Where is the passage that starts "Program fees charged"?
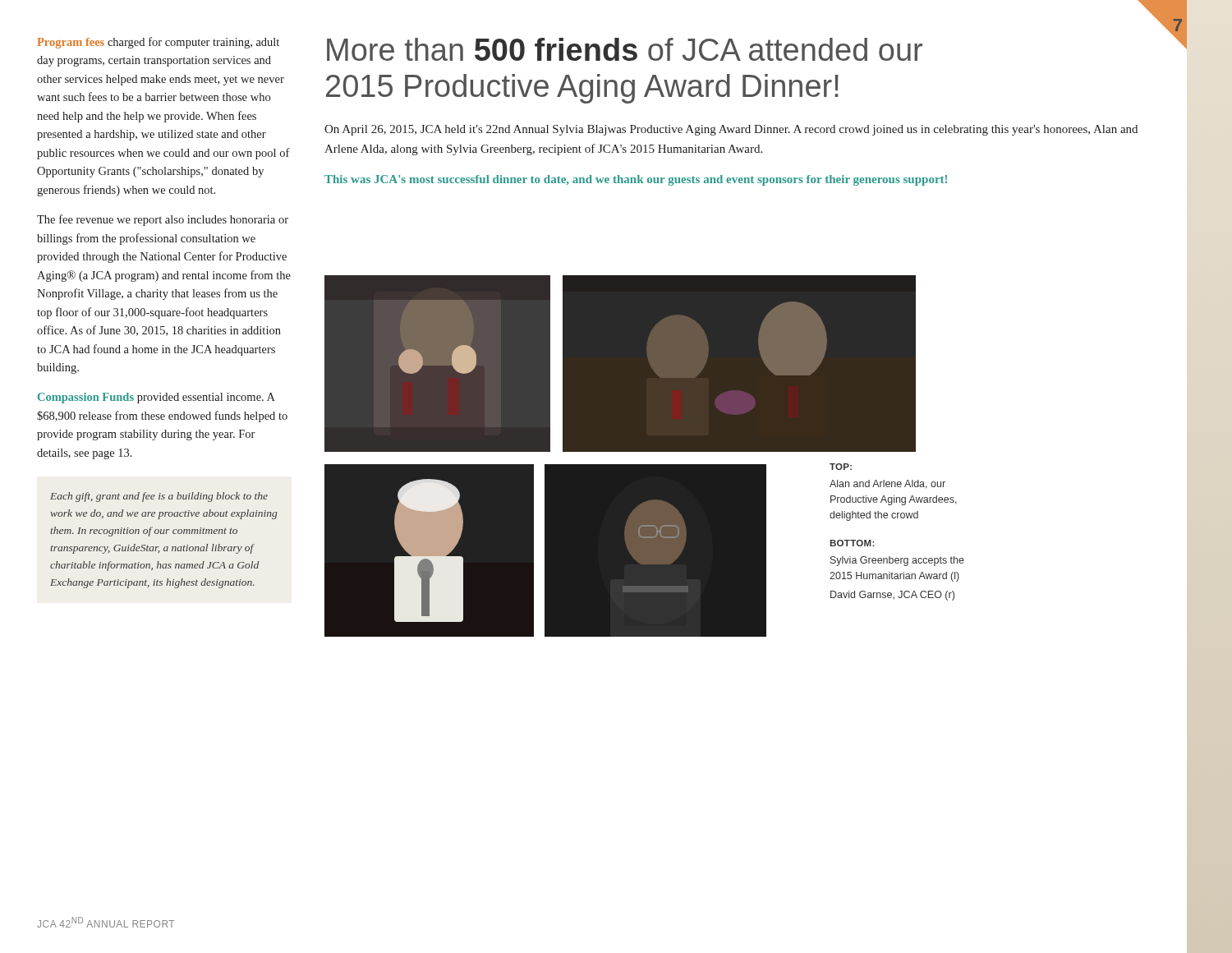Viewport: 1232px width, 953px height. (164, 116)
